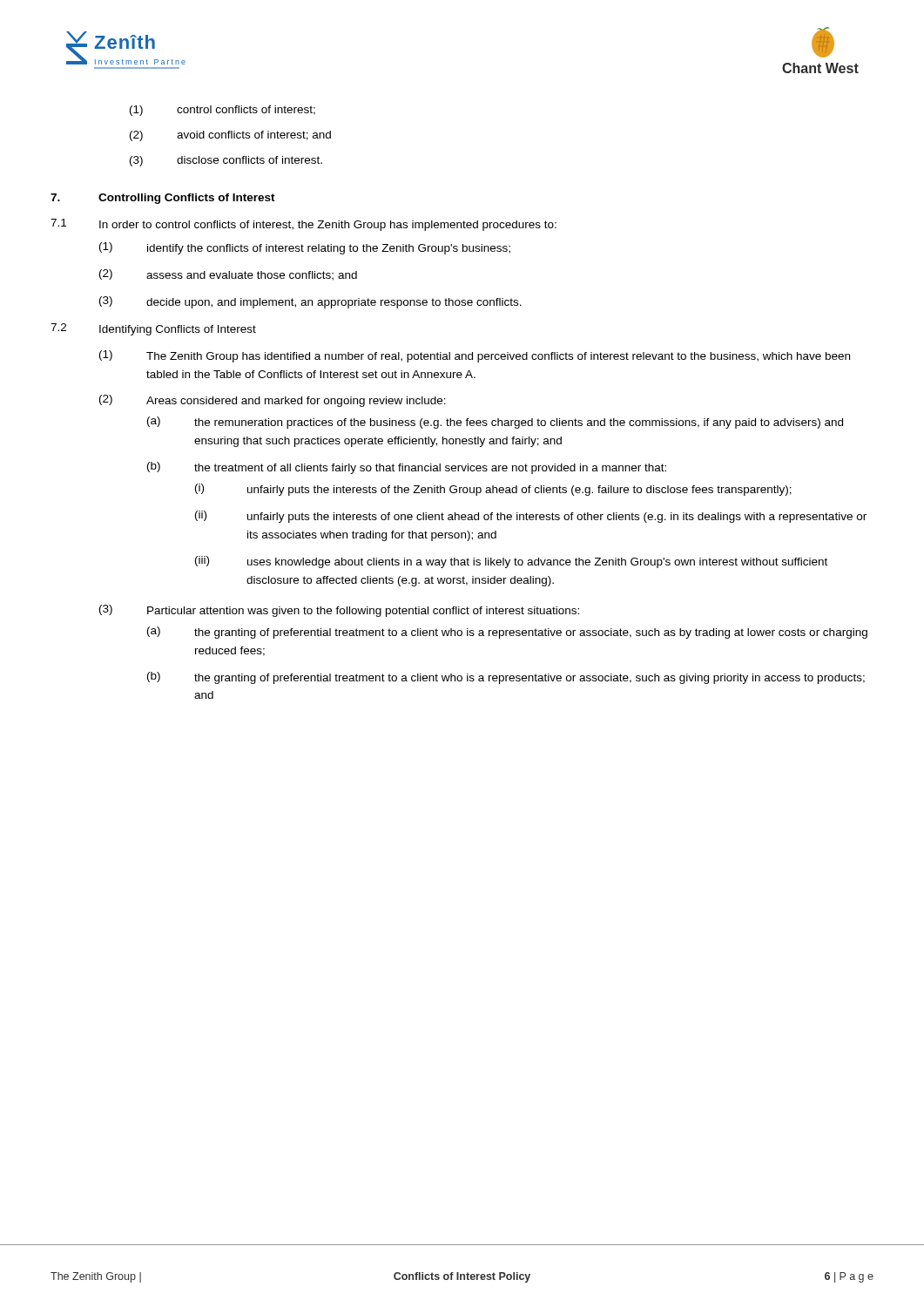Click the passage that begins "(1) control conflicts of"
The height and width of the screenshot is (1307, 924).
pyautogui.click(x=223, y=111)
